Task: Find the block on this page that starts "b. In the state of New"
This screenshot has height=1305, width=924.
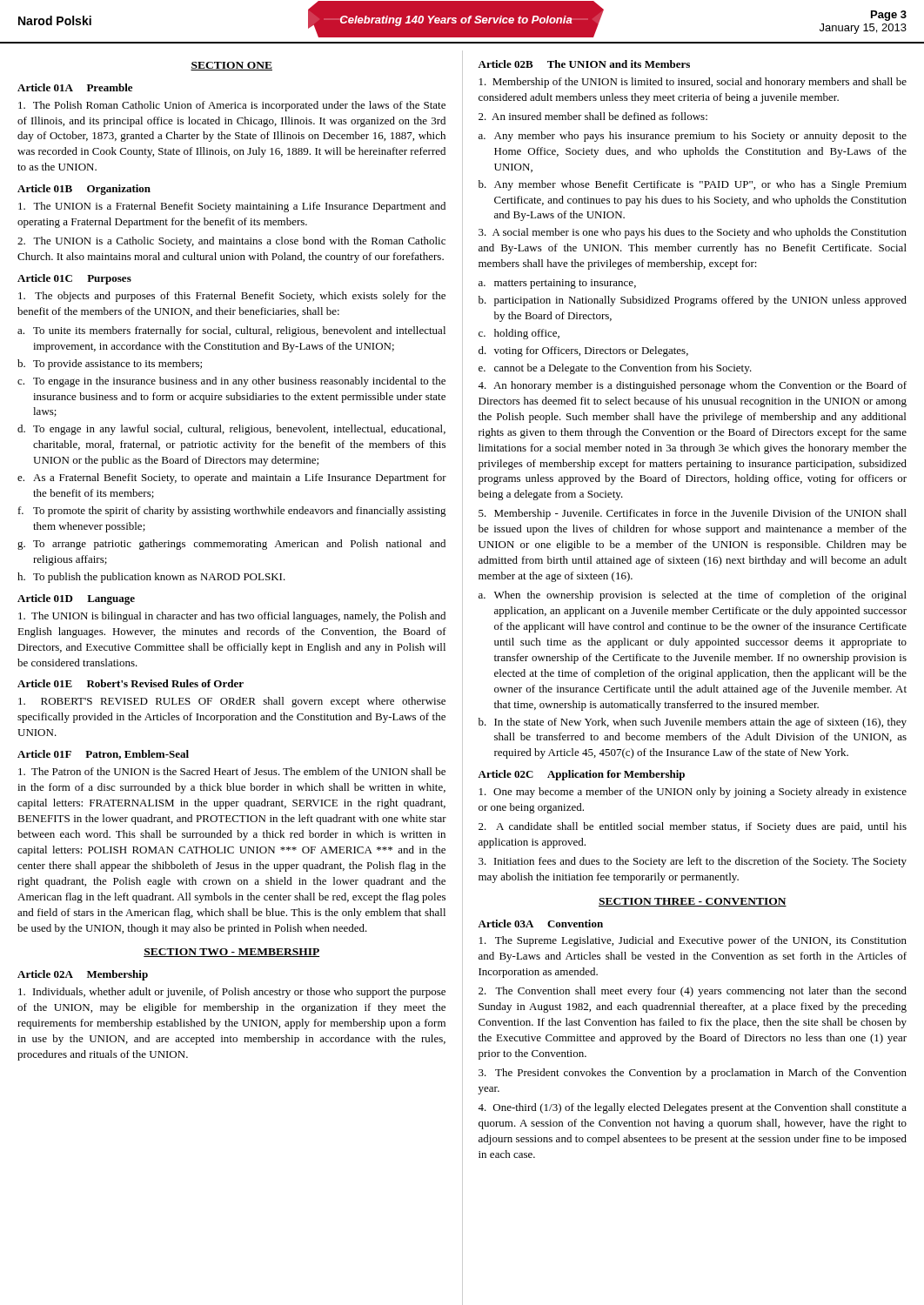Action: [692, 737]
